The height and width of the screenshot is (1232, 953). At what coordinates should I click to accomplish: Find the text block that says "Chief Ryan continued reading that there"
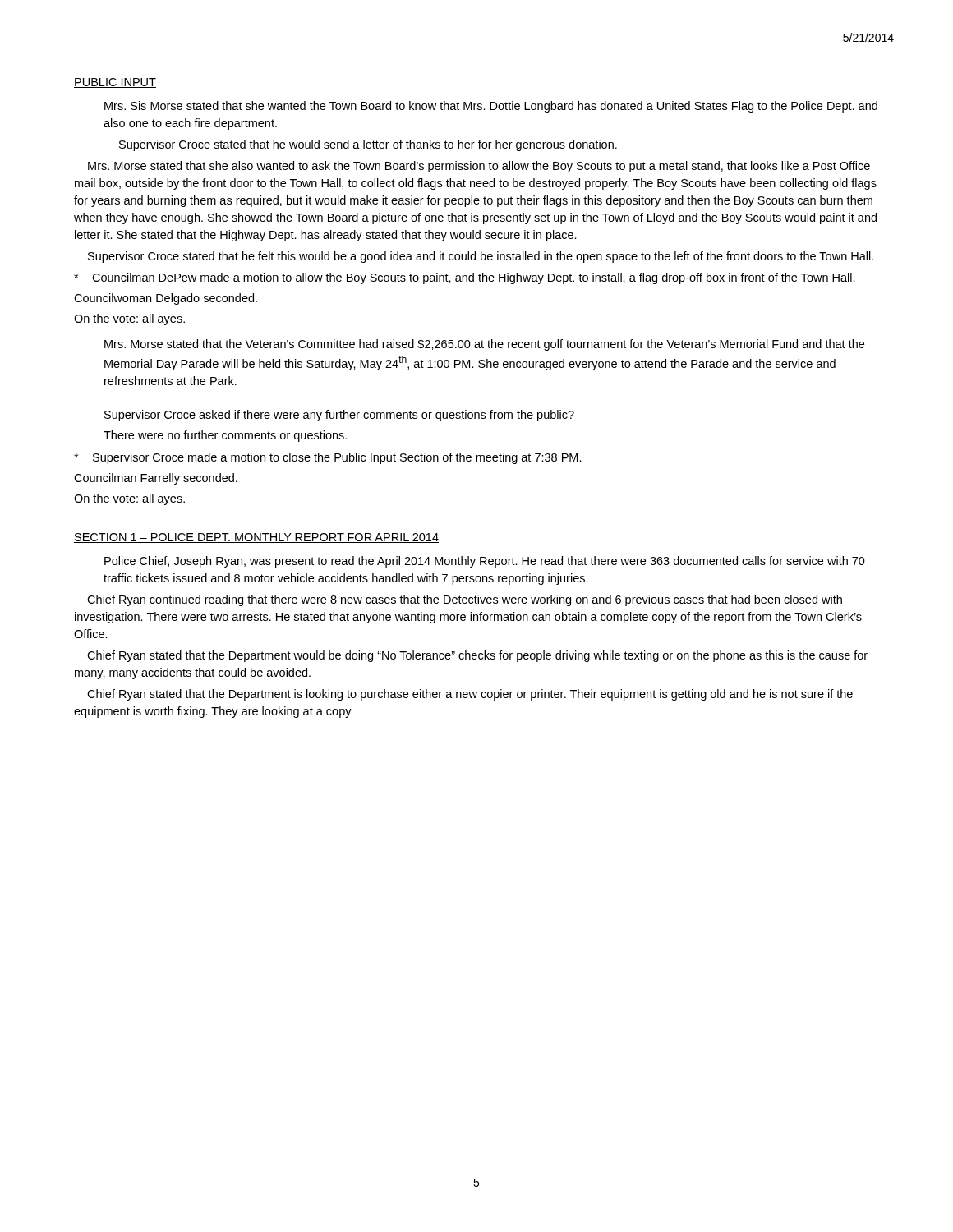[468, 617]
